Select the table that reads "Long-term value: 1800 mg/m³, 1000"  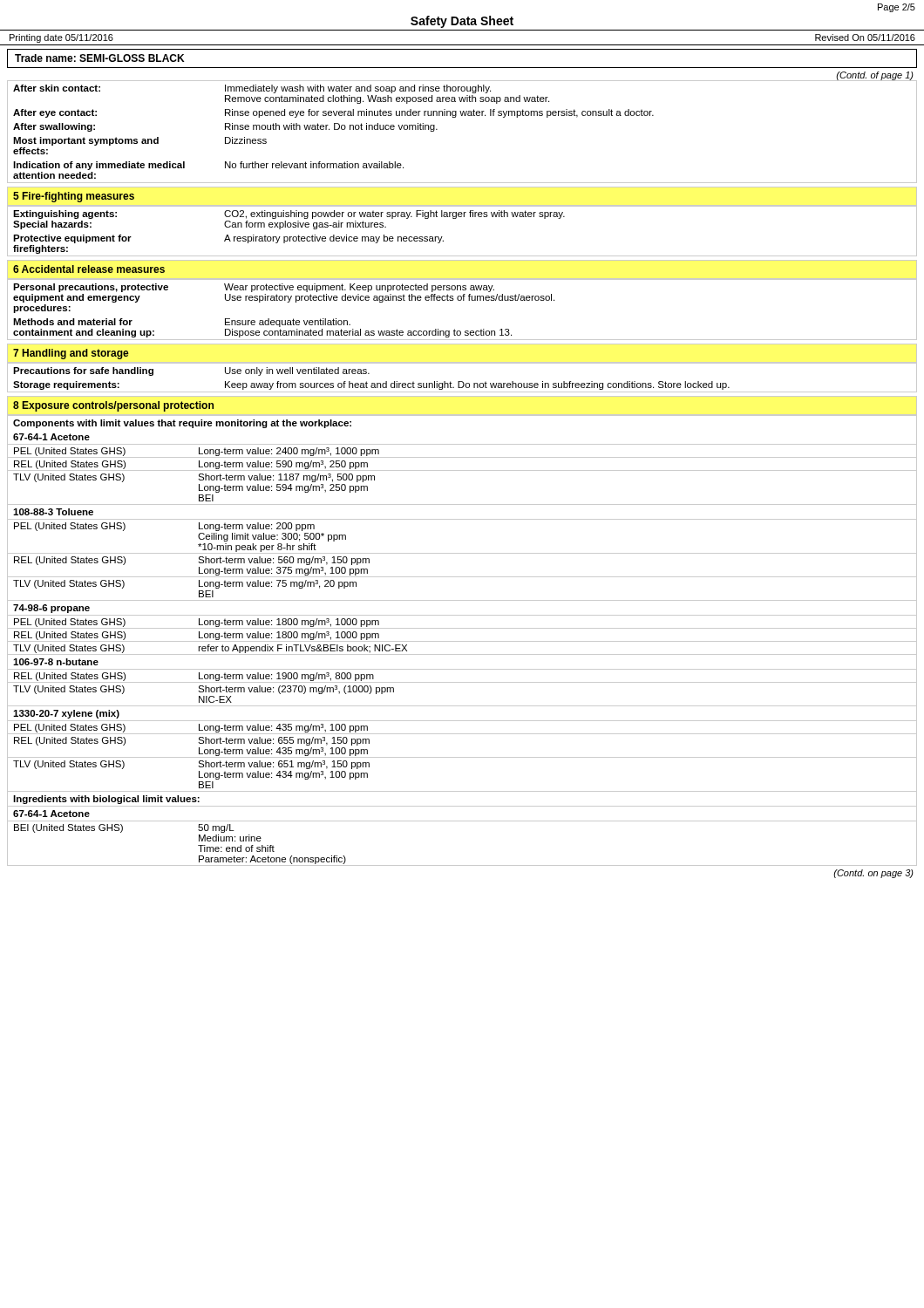coord(462,640)
